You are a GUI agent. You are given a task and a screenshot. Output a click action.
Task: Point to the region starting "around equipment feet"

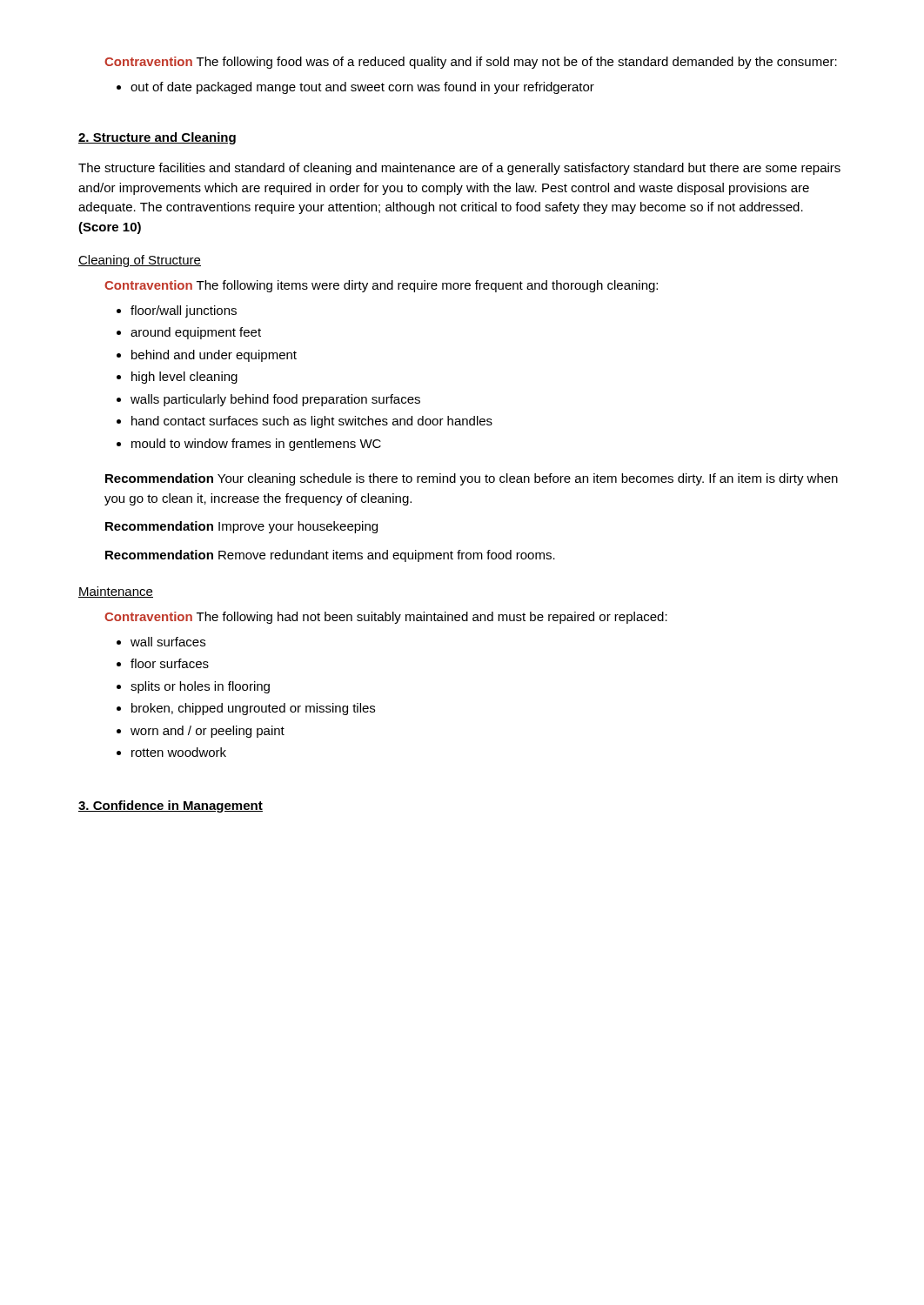click(x=196, y=332)
